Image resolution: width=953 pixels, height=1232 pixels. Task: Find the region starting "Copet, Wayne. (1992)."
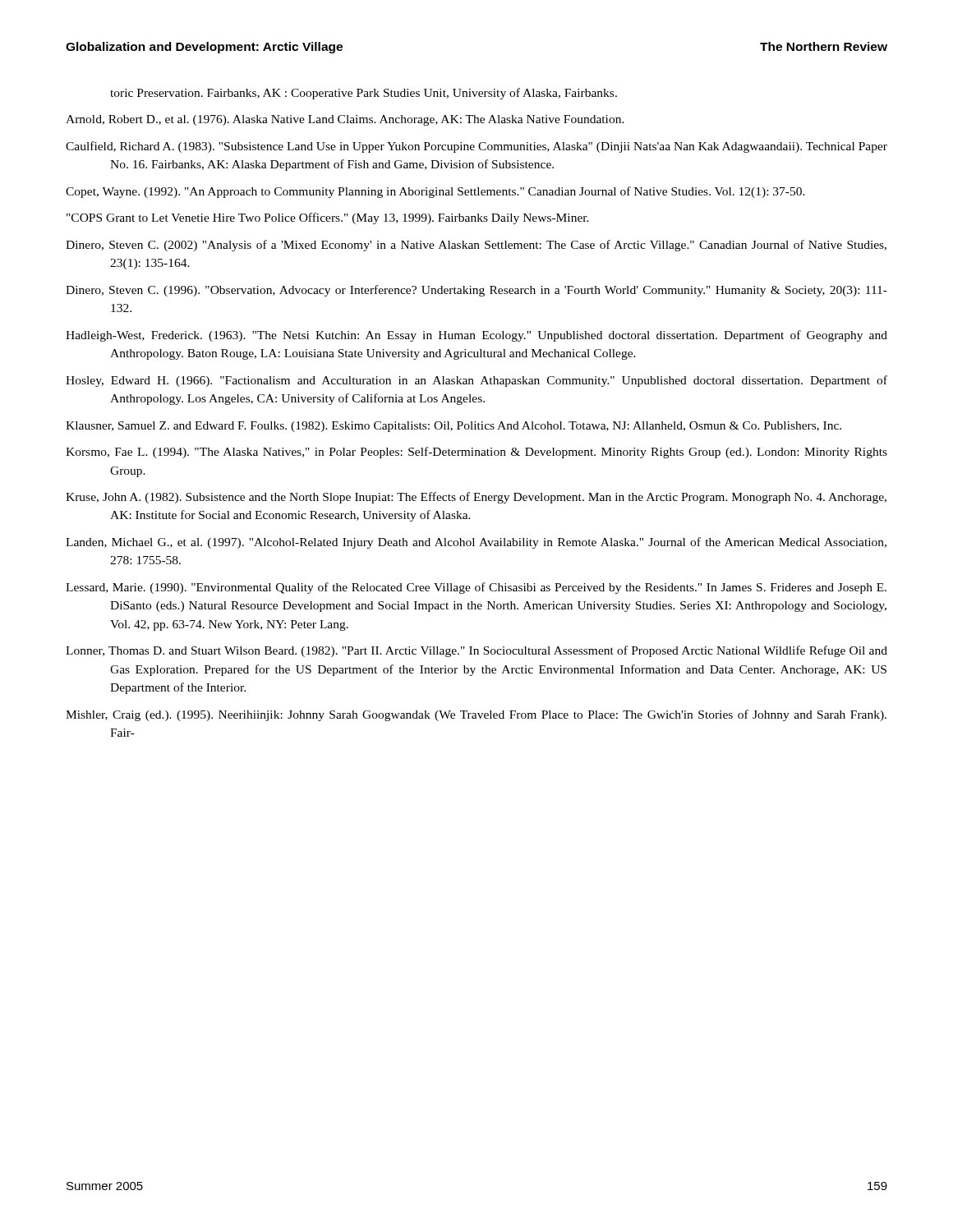click(x=458, y=191)
